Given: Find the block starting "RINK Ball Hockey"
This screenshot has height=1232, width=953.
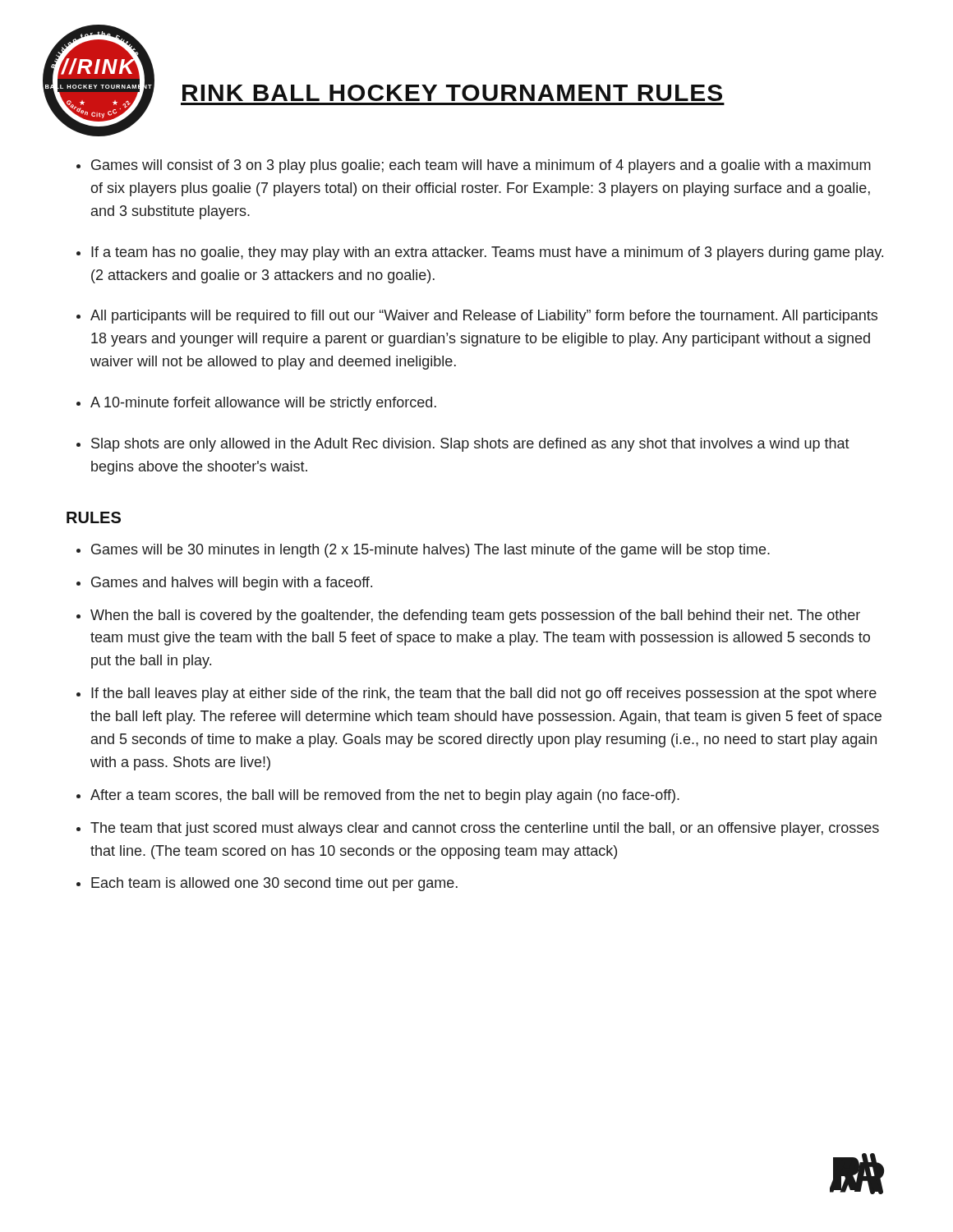Looking at the screenshot, I should coord(452,92).
